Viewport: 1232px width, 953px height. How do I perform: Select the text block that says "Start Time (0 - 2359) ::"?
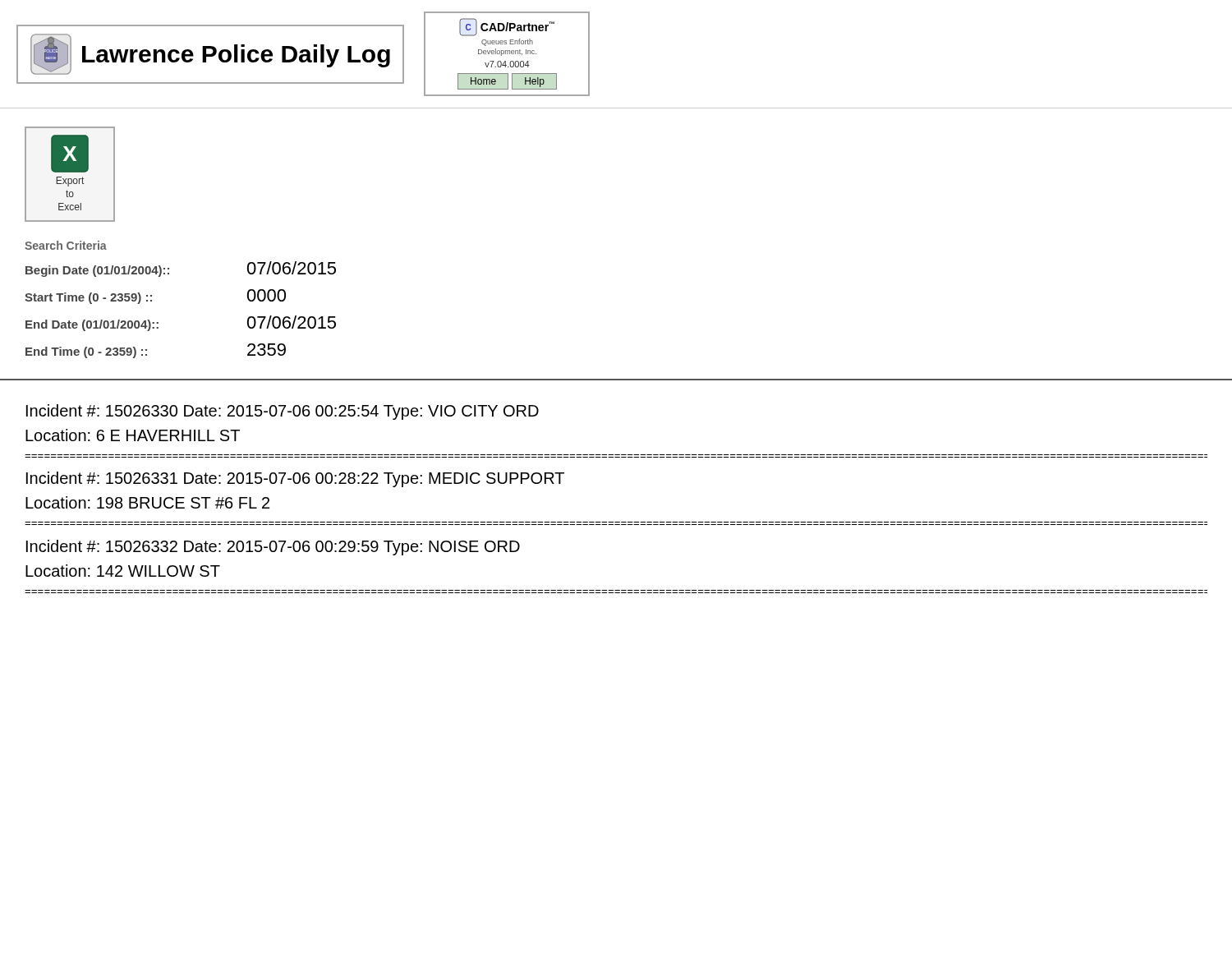click(x=156, y=296)
